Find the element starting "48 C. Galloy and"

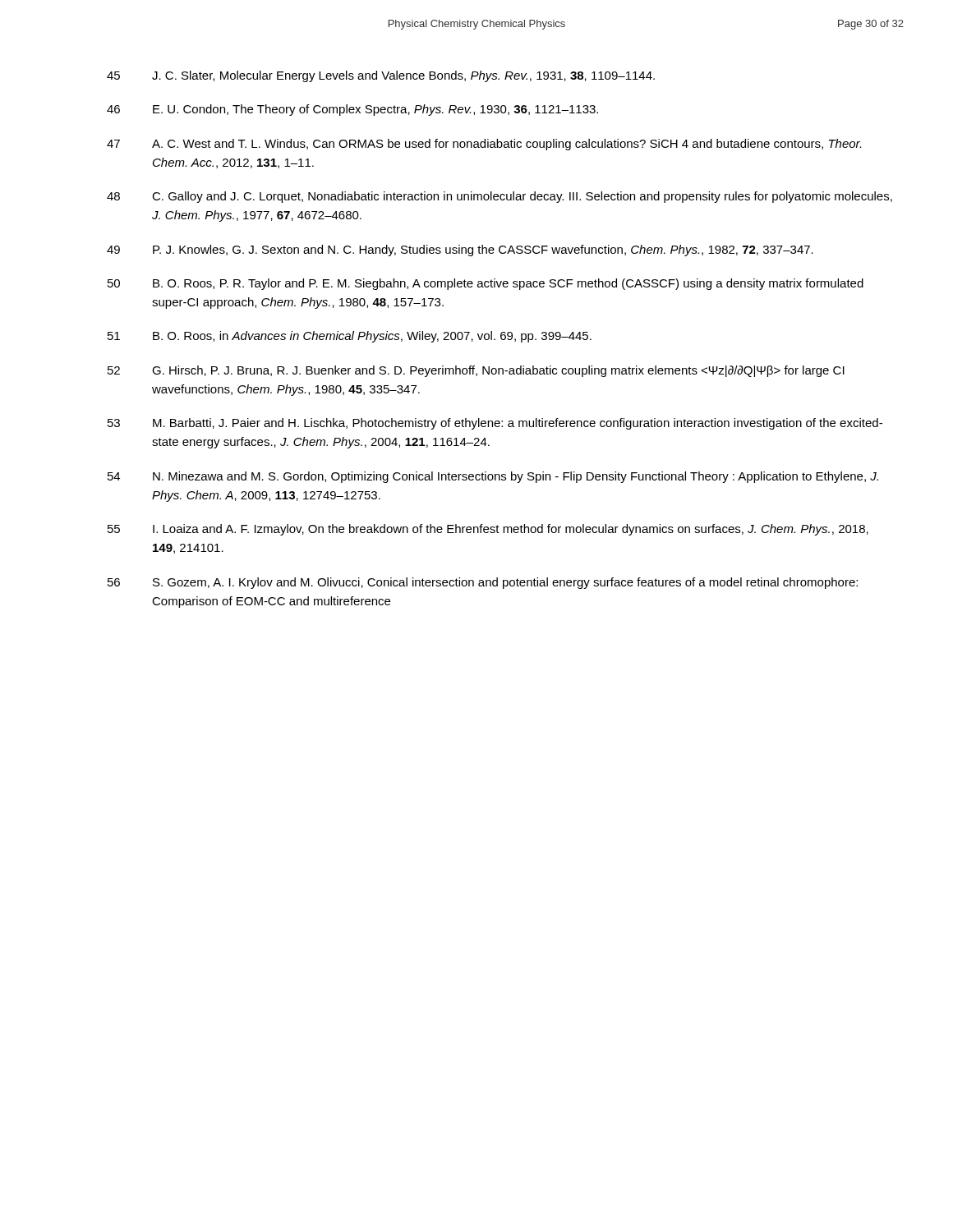pos(501,205)
